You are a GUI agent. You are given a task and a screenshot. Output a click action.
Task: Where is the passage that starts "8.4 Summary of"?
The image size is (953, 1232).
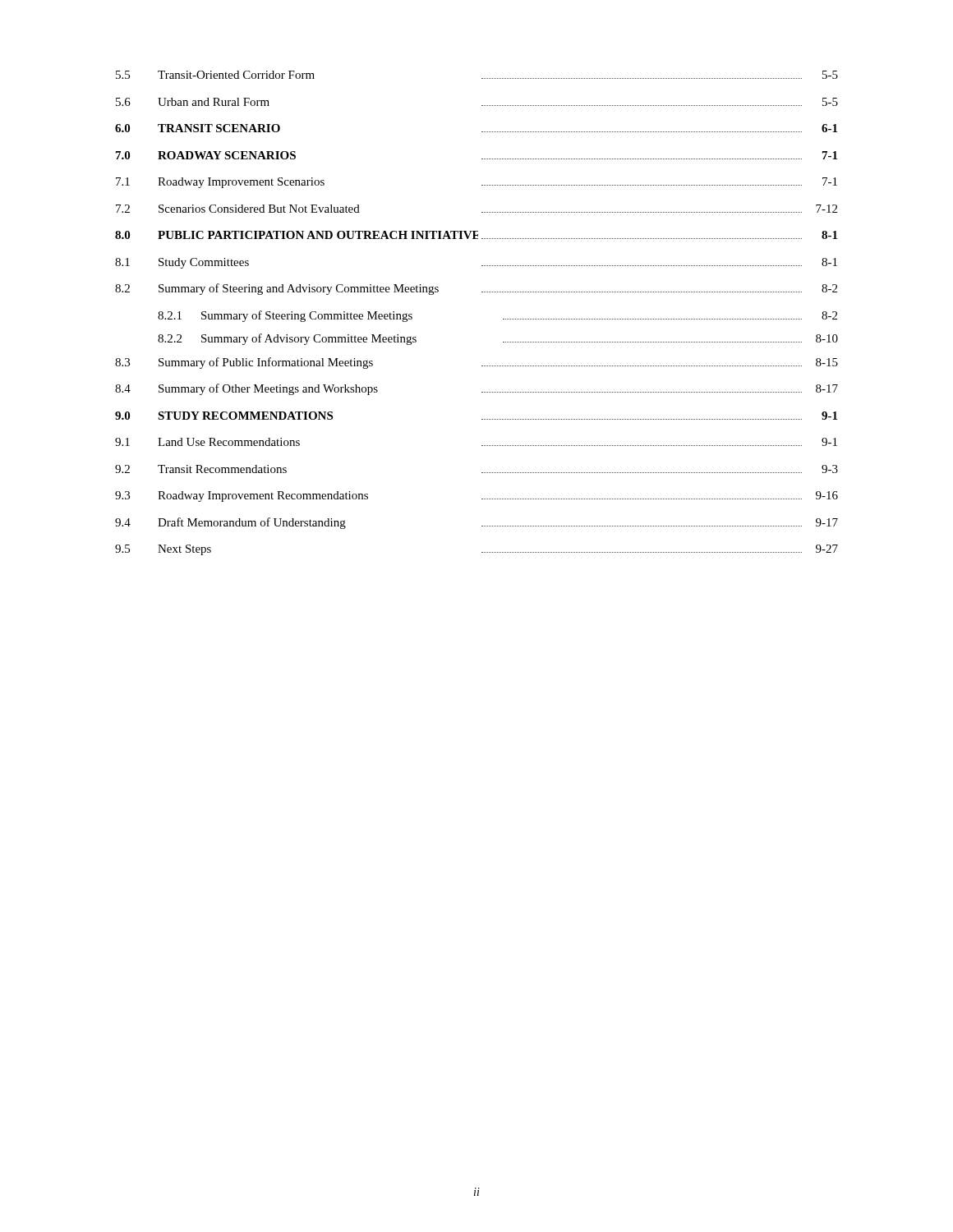click(476, 389)
